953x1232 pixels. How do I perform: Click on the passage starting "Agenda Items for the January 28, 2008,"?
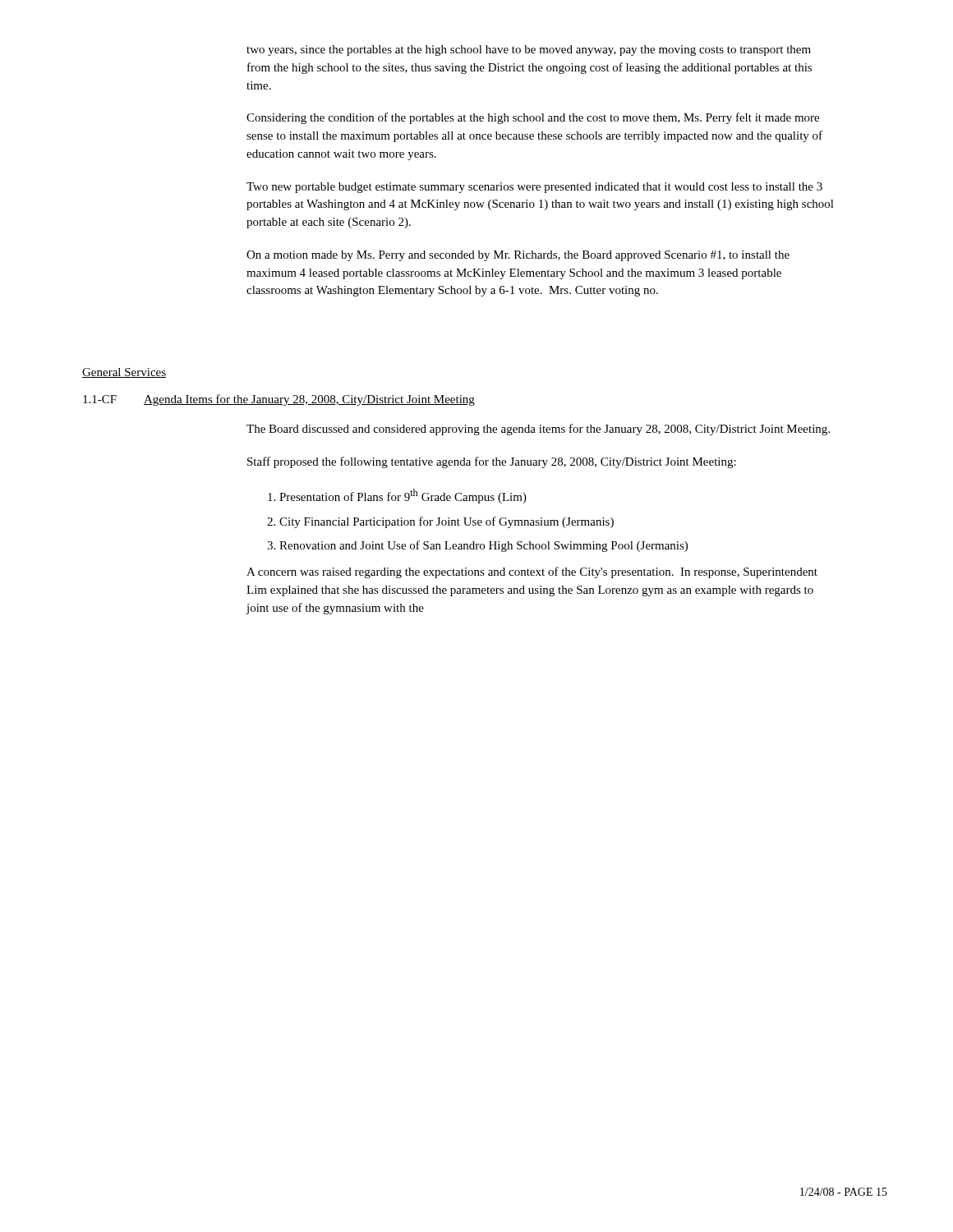[x=309, y=399]
